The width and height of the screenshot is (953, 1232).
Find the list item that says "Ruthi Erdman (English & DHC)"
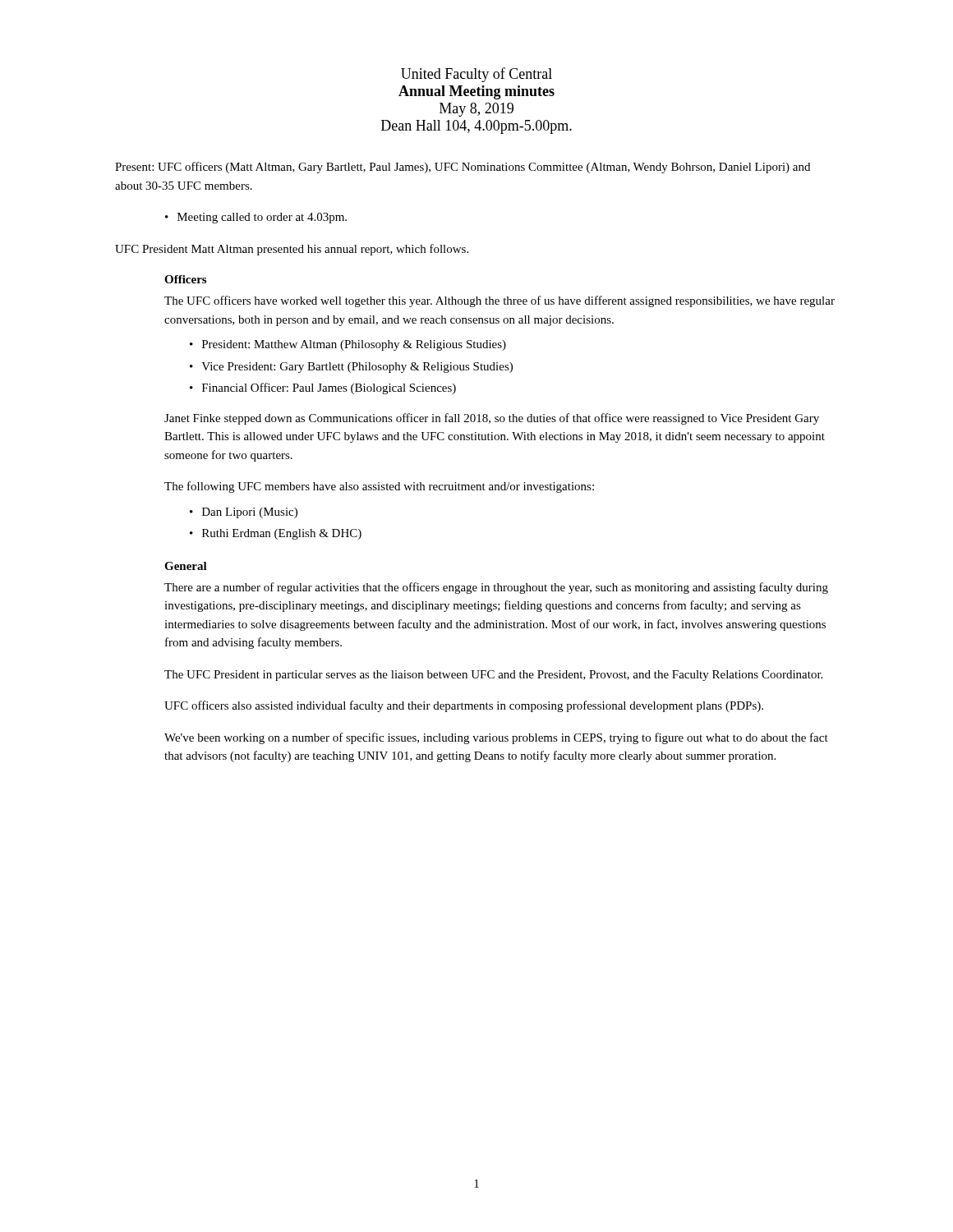pyautogui.click(x=282, y=533)
